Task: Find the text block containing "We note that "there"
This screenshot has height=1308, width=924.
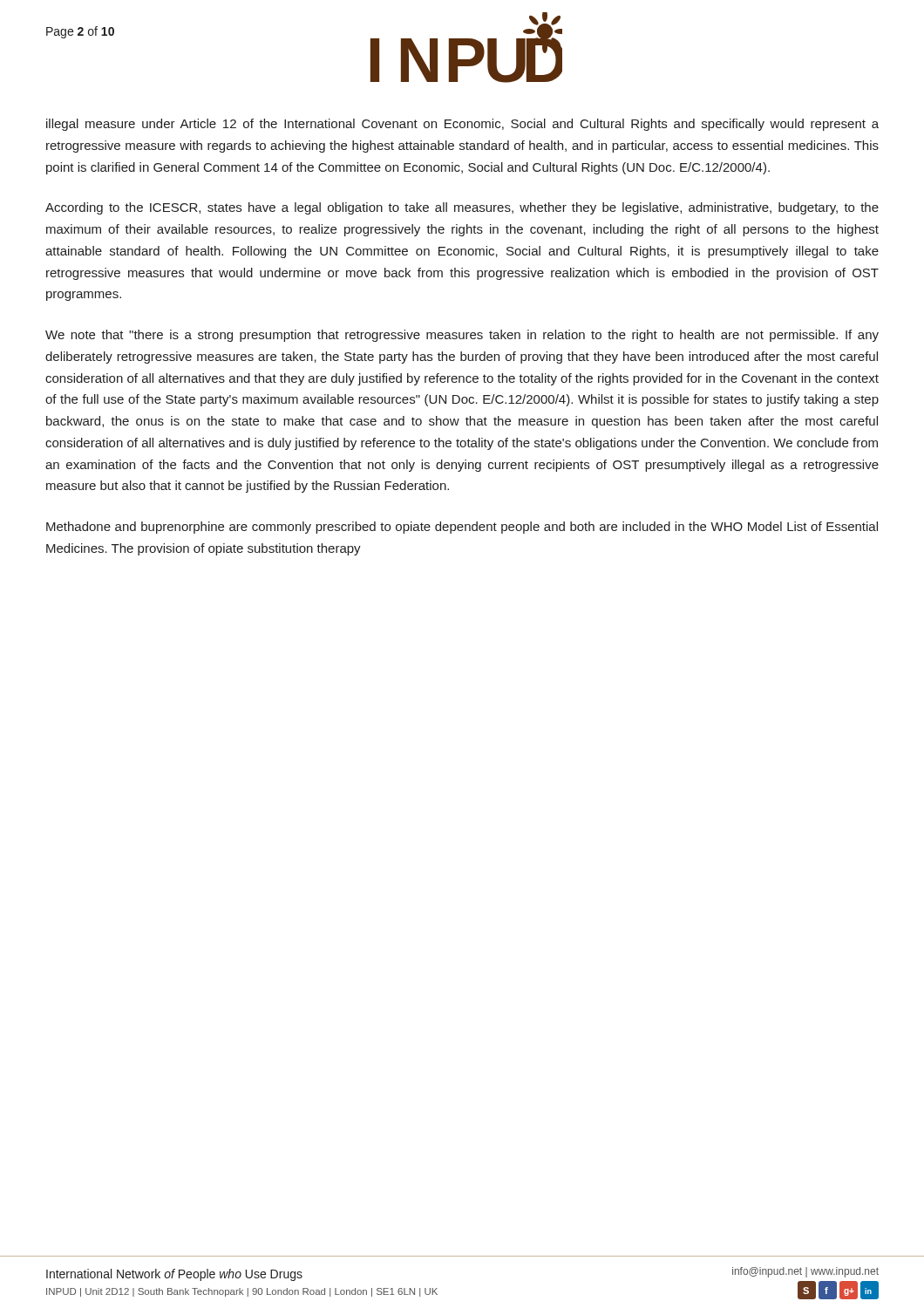Action: [x=462, y=410]
